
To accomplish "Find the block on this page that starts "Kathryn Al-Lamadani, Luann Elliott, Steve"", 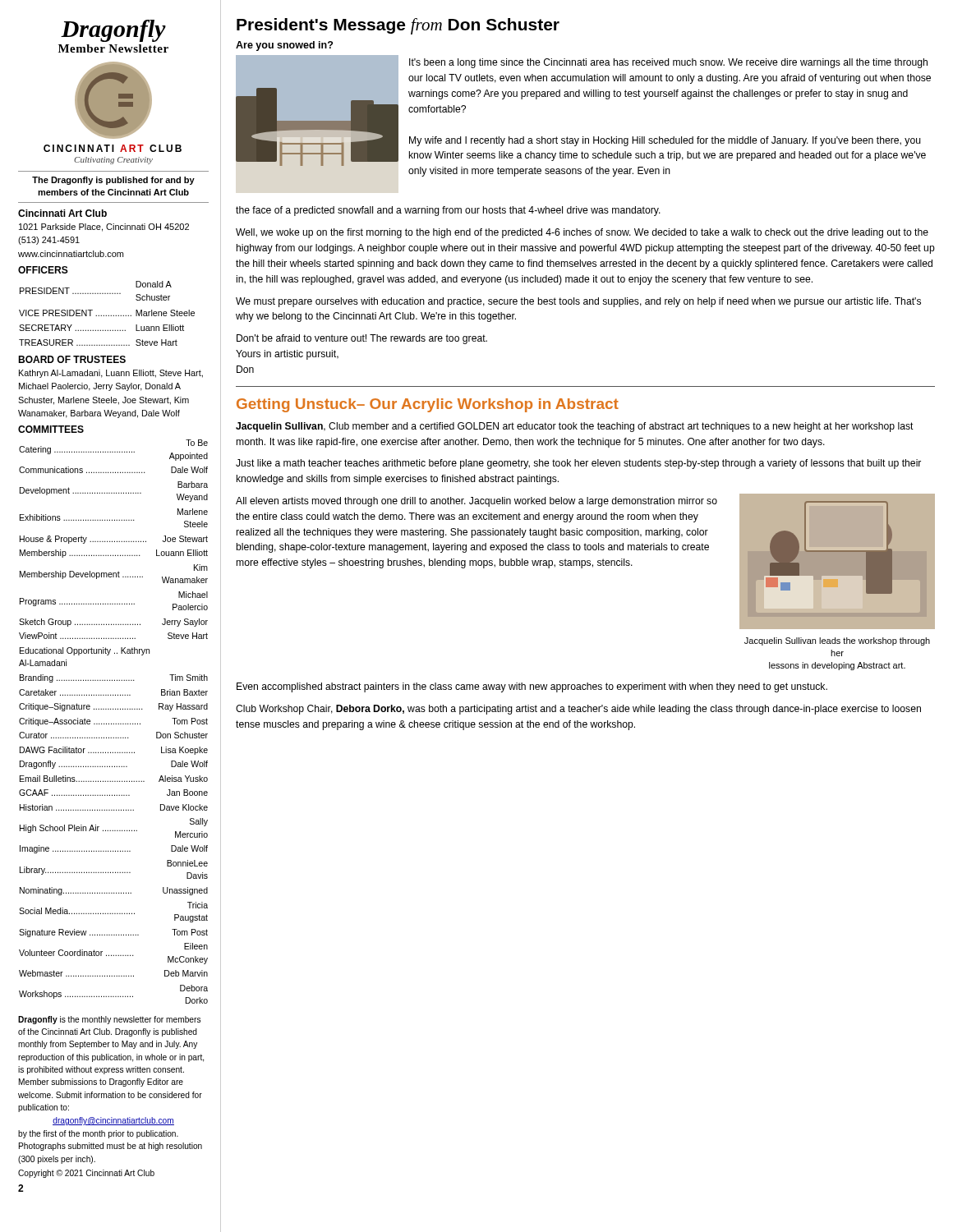I will coord(111,393).
